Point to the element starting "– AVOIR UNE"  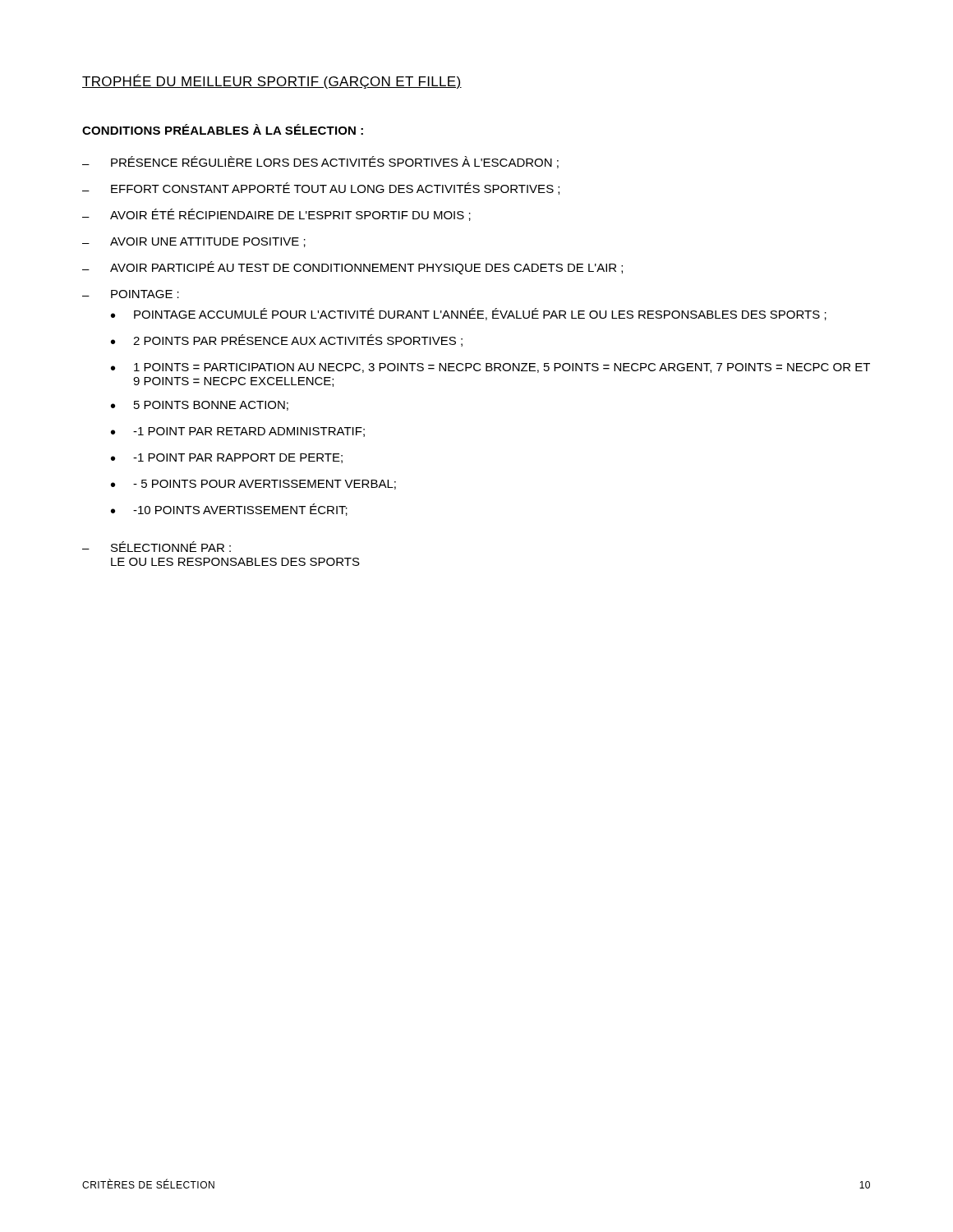click(x=194, y=242)
